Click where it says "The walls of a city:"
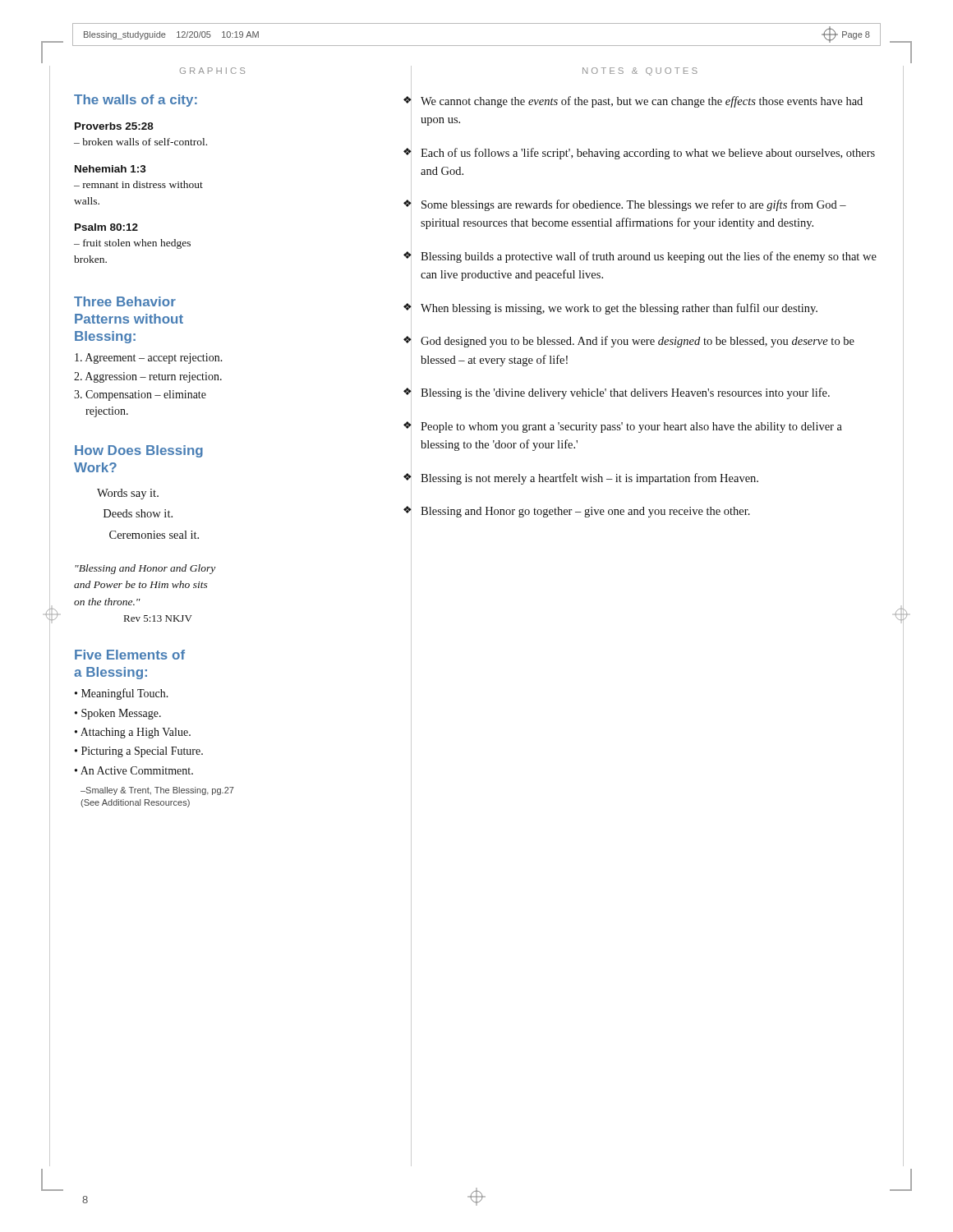The height and width of the screenshot is (1232, 953). tap(136, 100)
